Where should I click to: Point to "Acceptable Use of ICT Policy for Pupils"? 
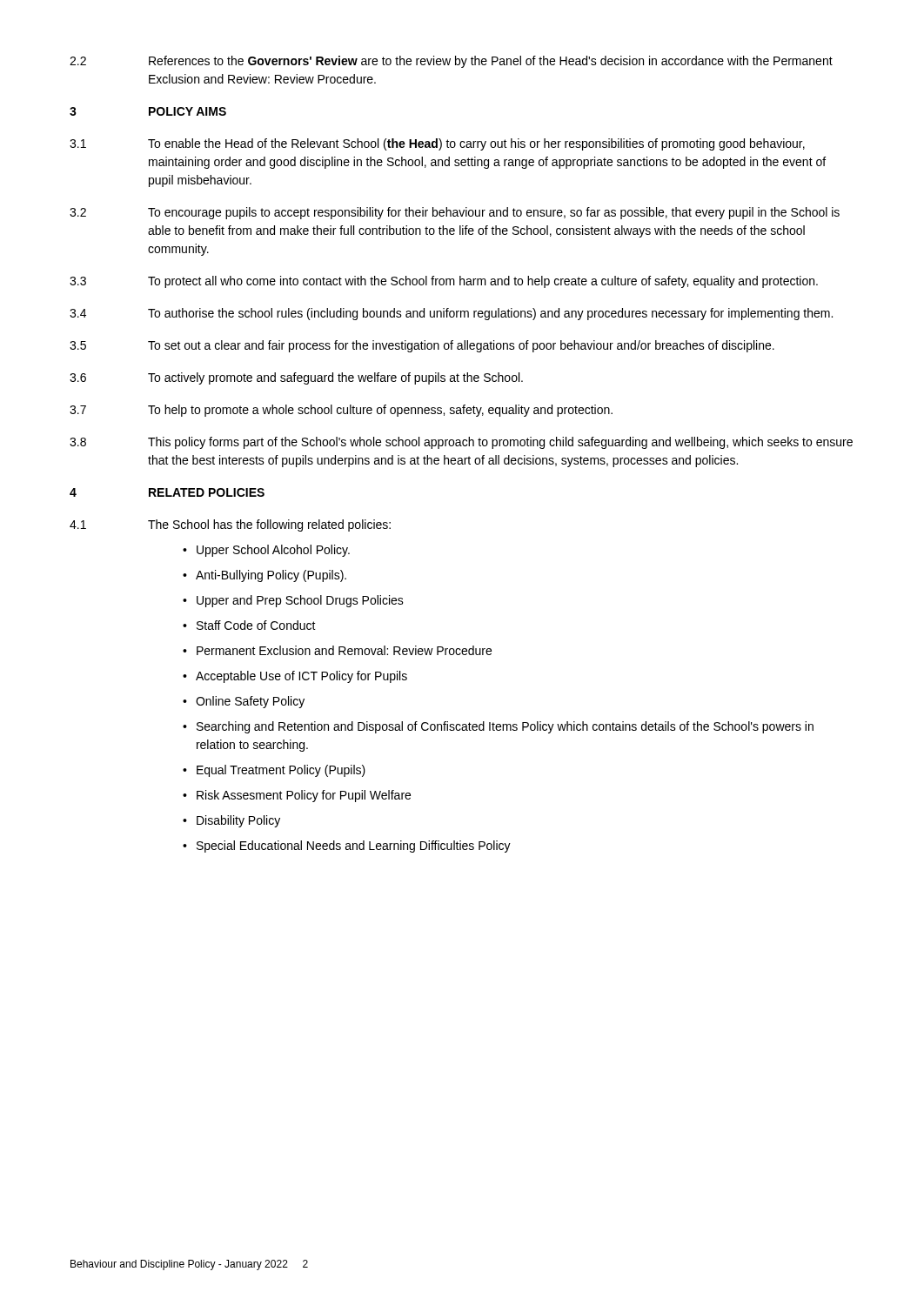tap(302, 676)
